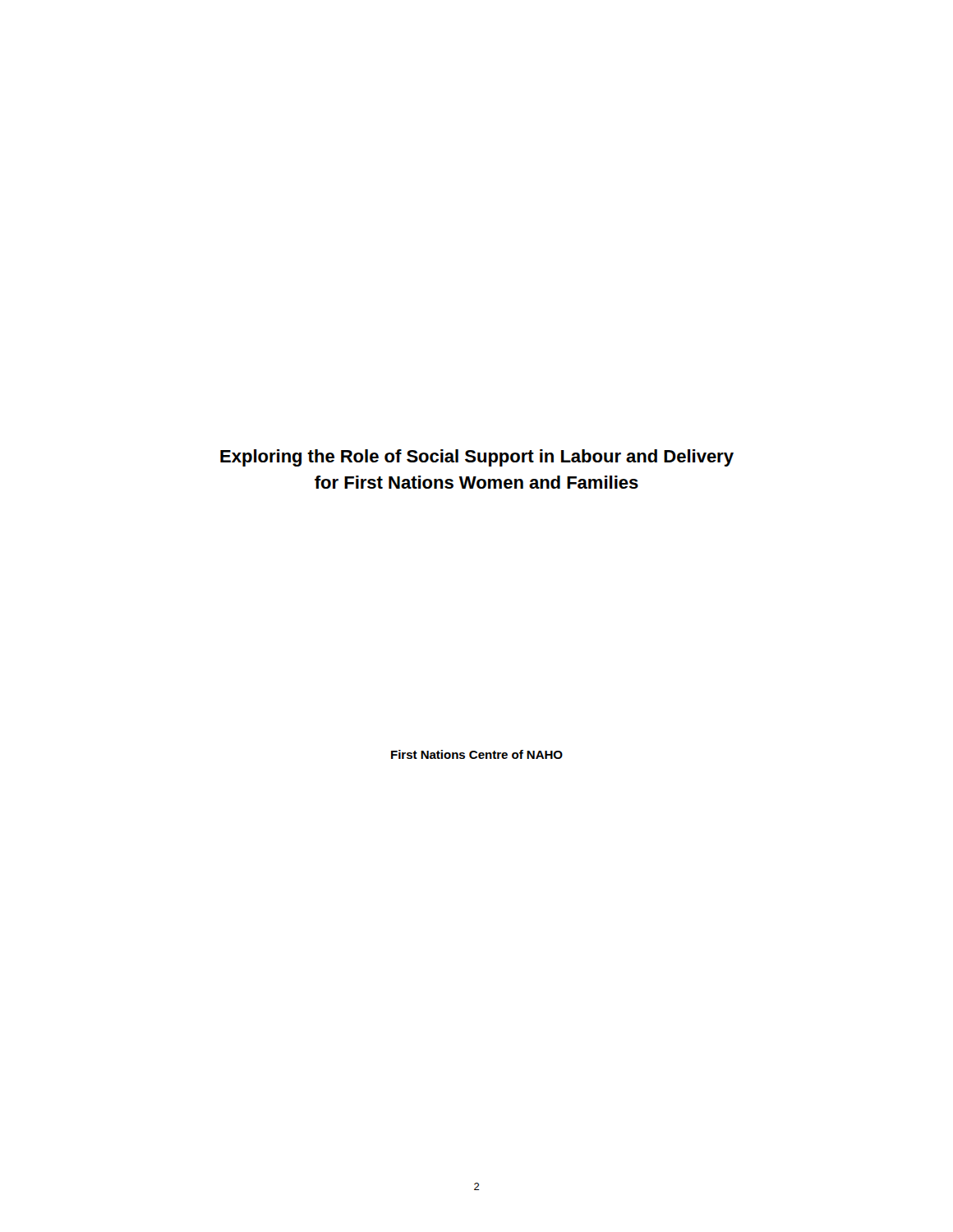Navigate to the block starting "Exploring the Role"
953x1232 pixels.
tap(476, 469)
